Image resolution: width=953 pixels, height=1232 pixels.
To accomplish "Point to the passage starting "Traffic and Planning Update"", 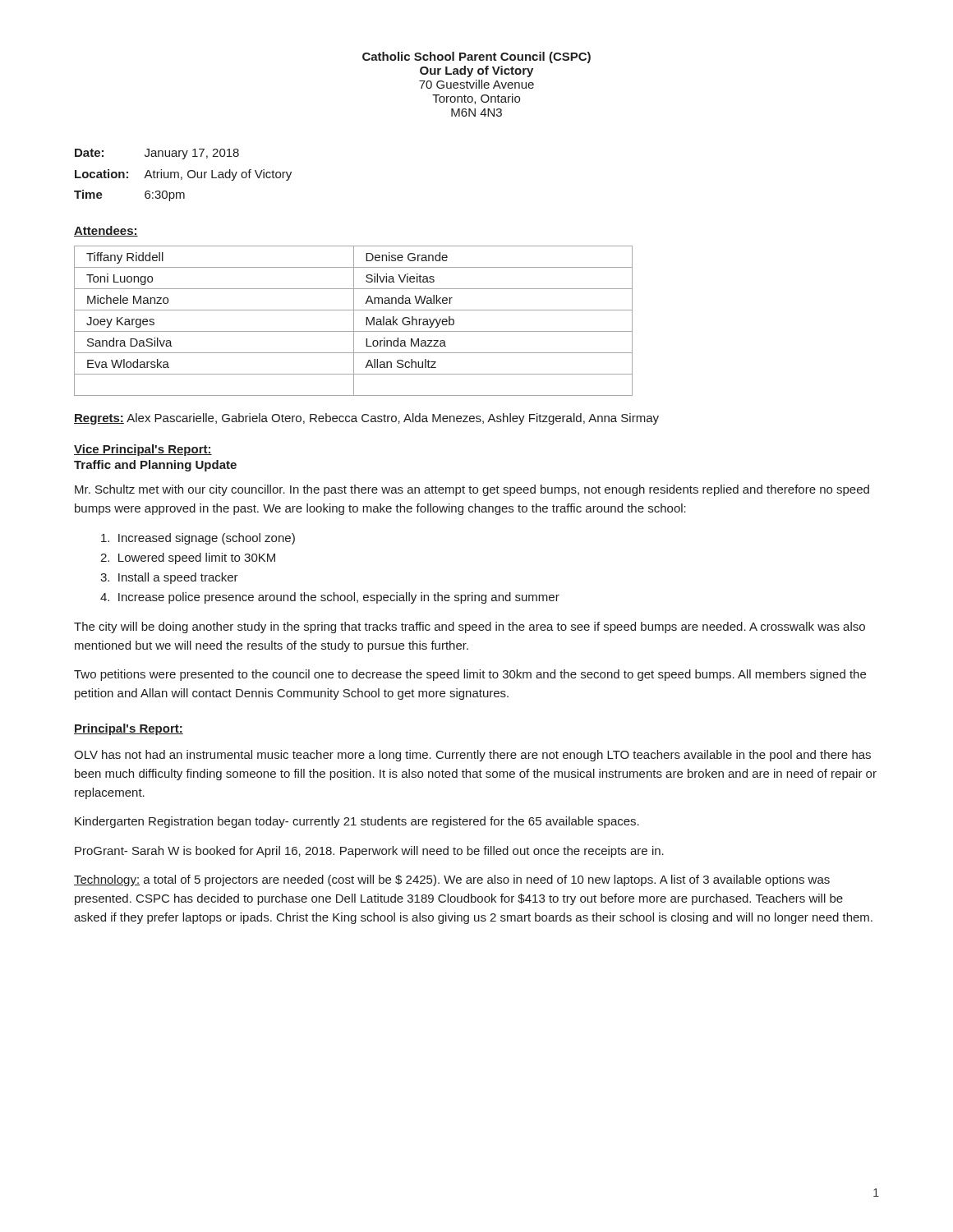I will (x=155, y=464).
